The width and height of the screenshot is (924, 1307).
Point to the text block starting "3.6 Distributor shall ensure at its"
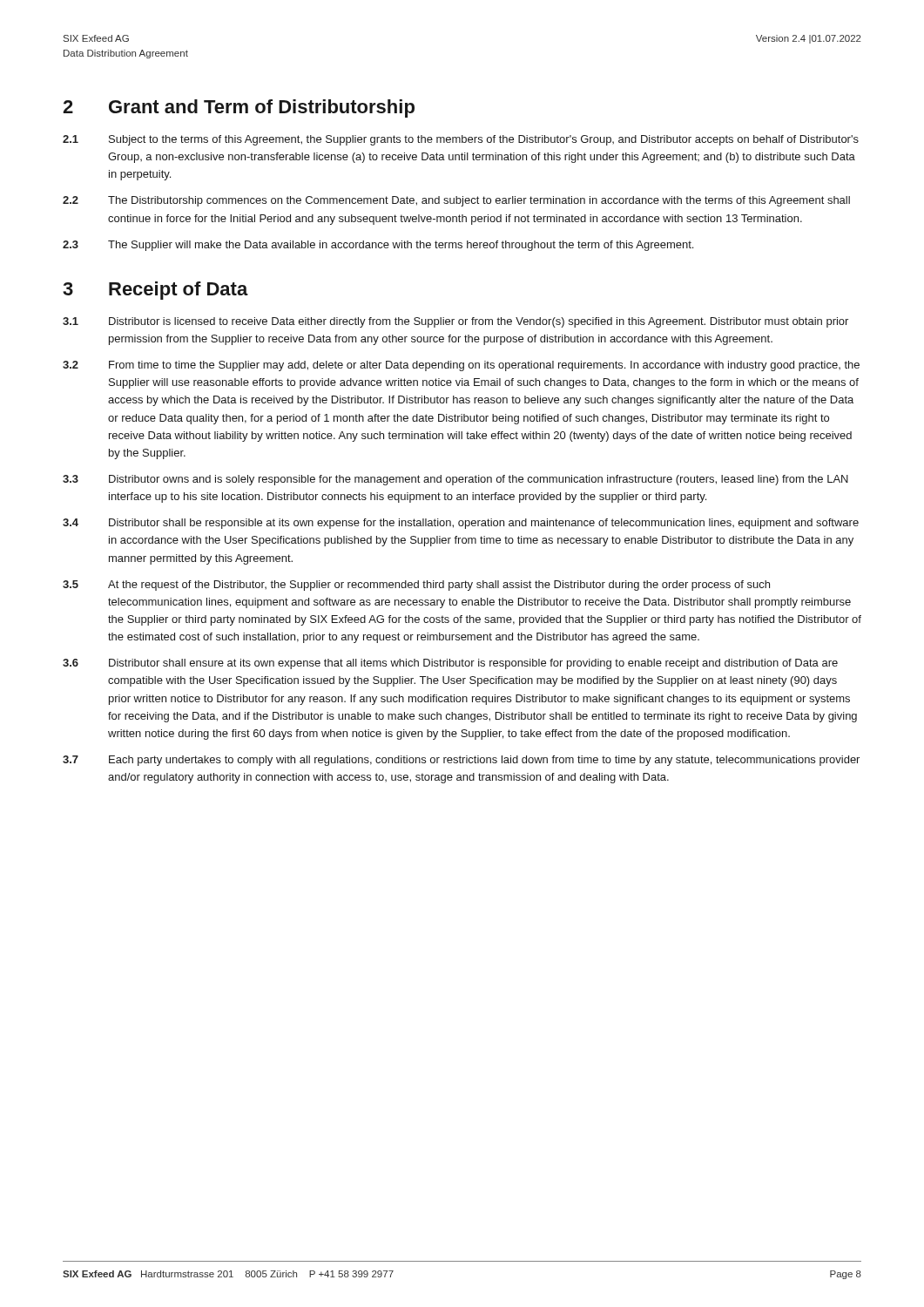(462, 698)
